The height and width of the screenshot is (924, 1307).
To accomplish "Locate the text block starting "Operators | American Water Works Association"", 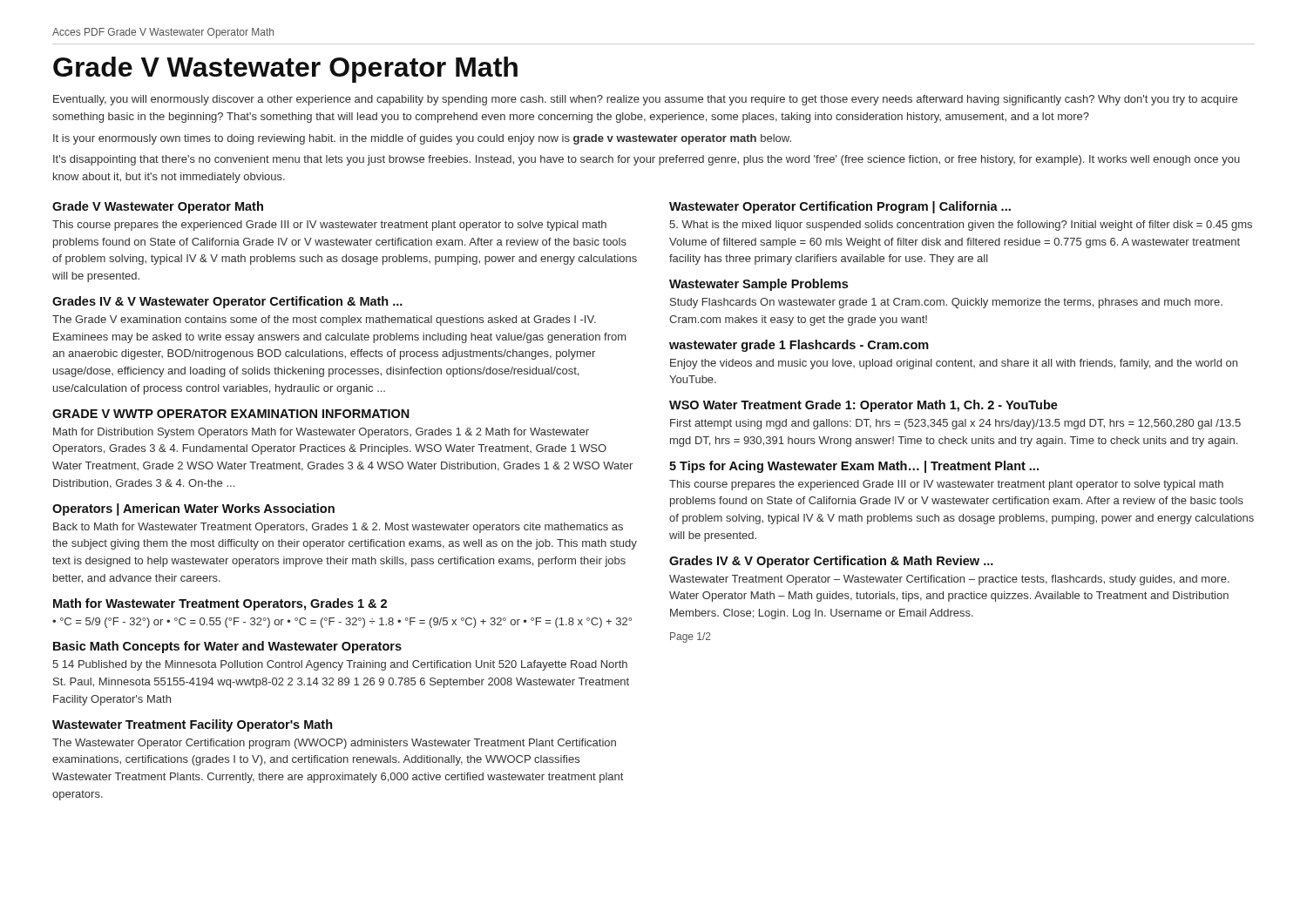I will (194, 508).
